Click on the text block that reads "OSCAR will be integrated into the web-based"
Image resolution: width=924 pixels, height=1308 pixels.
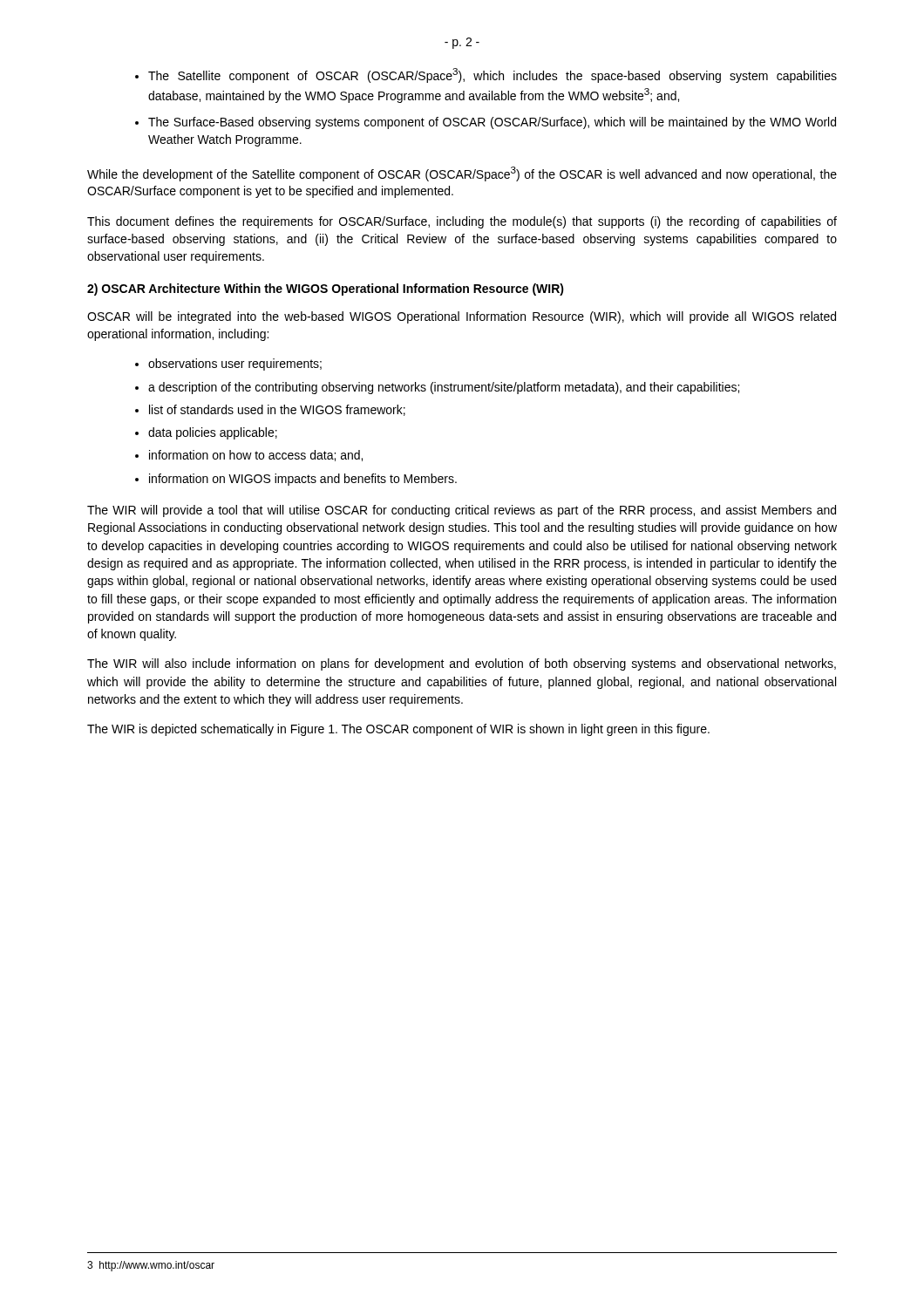[462, 325]
